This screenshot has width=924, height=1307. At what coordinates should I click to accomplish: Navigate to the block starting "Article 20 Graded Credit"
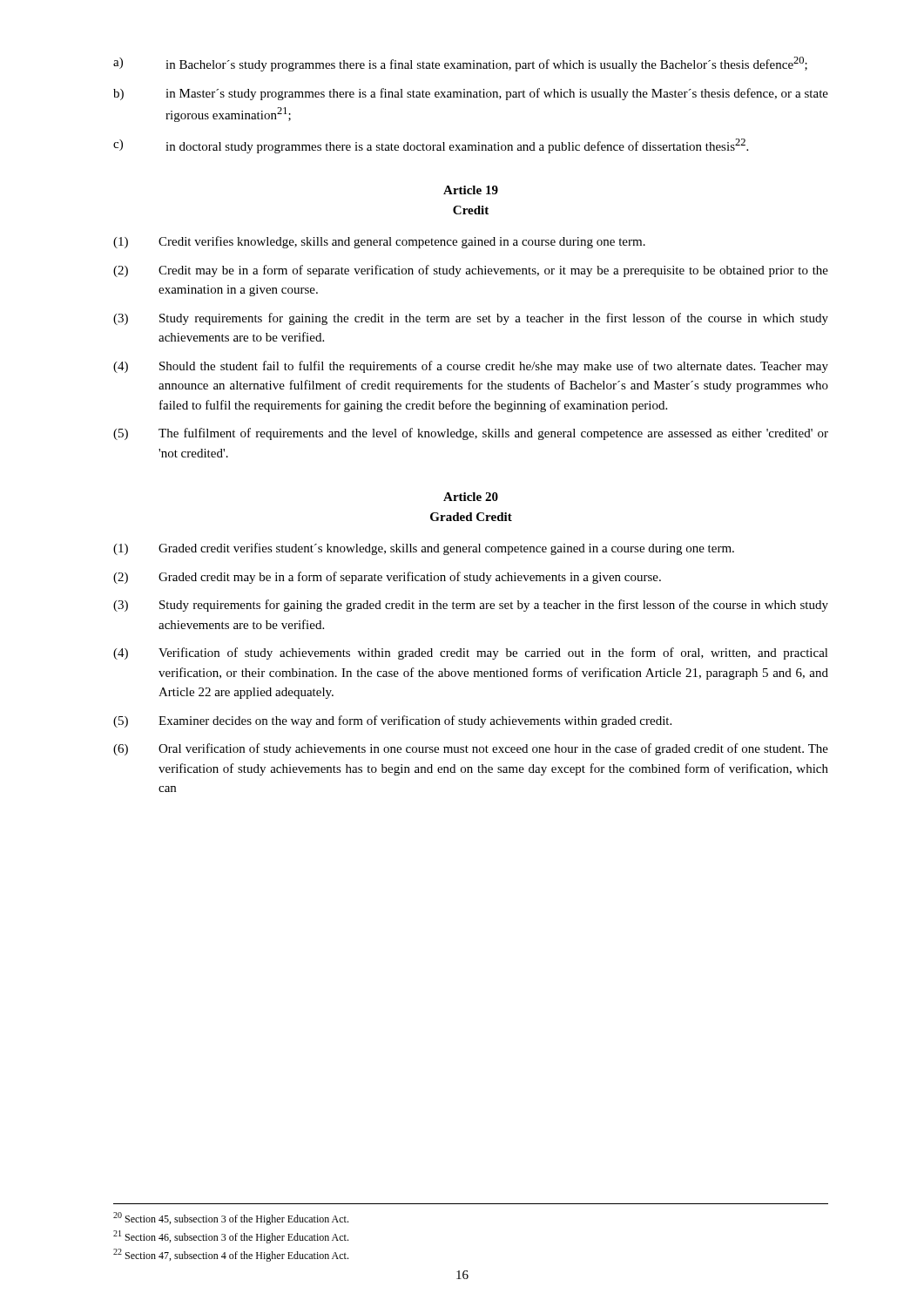[471, 506]
